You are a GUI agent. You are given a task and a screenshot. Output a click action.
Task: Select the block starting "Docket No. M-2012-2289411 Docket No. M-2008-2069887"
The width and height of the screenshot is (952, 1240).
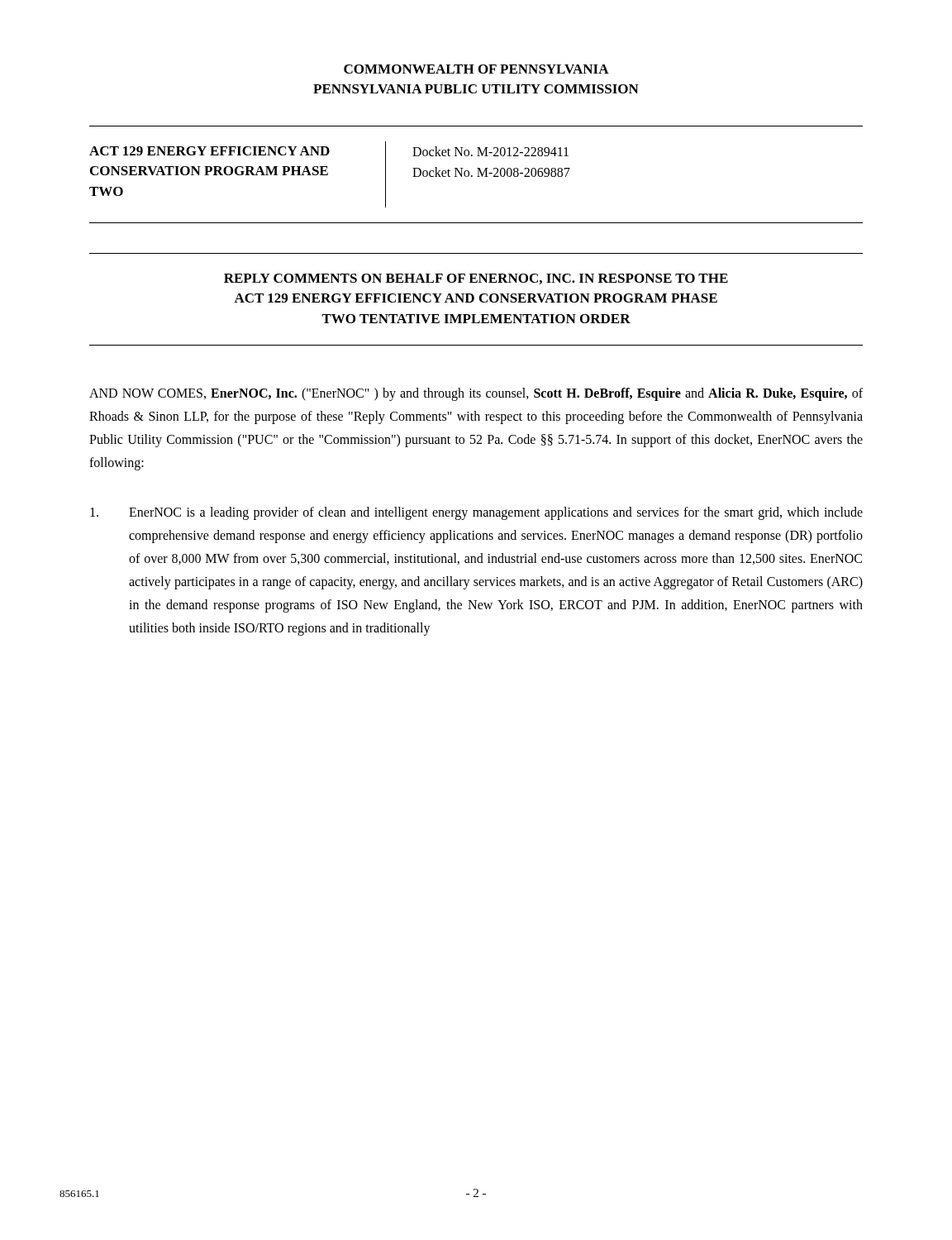(x=490, y=151)
